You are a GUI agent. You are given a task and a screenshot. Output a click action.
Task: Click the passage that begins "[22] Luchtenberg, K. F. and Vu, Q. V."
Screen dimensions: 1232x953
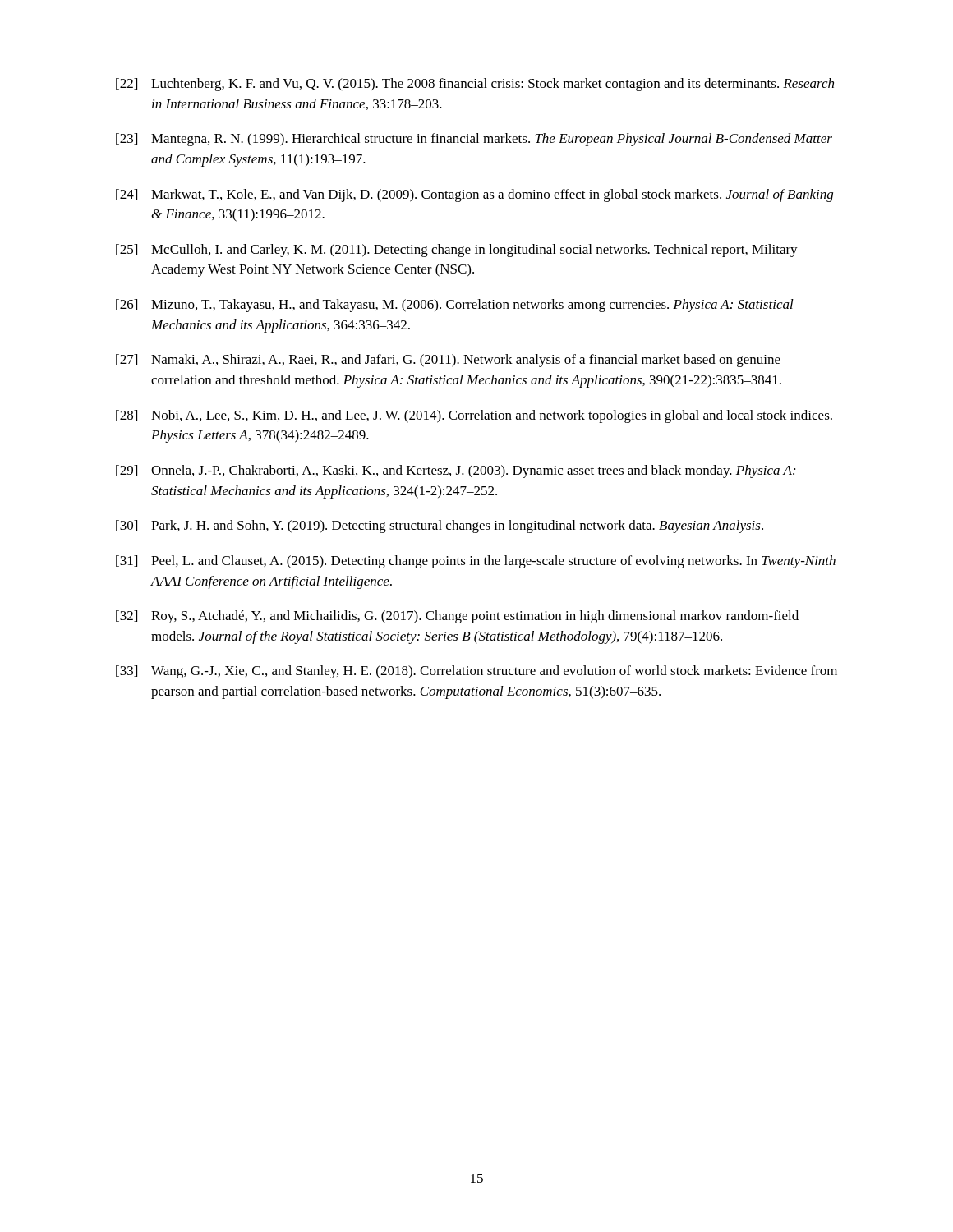pos(476,94)
